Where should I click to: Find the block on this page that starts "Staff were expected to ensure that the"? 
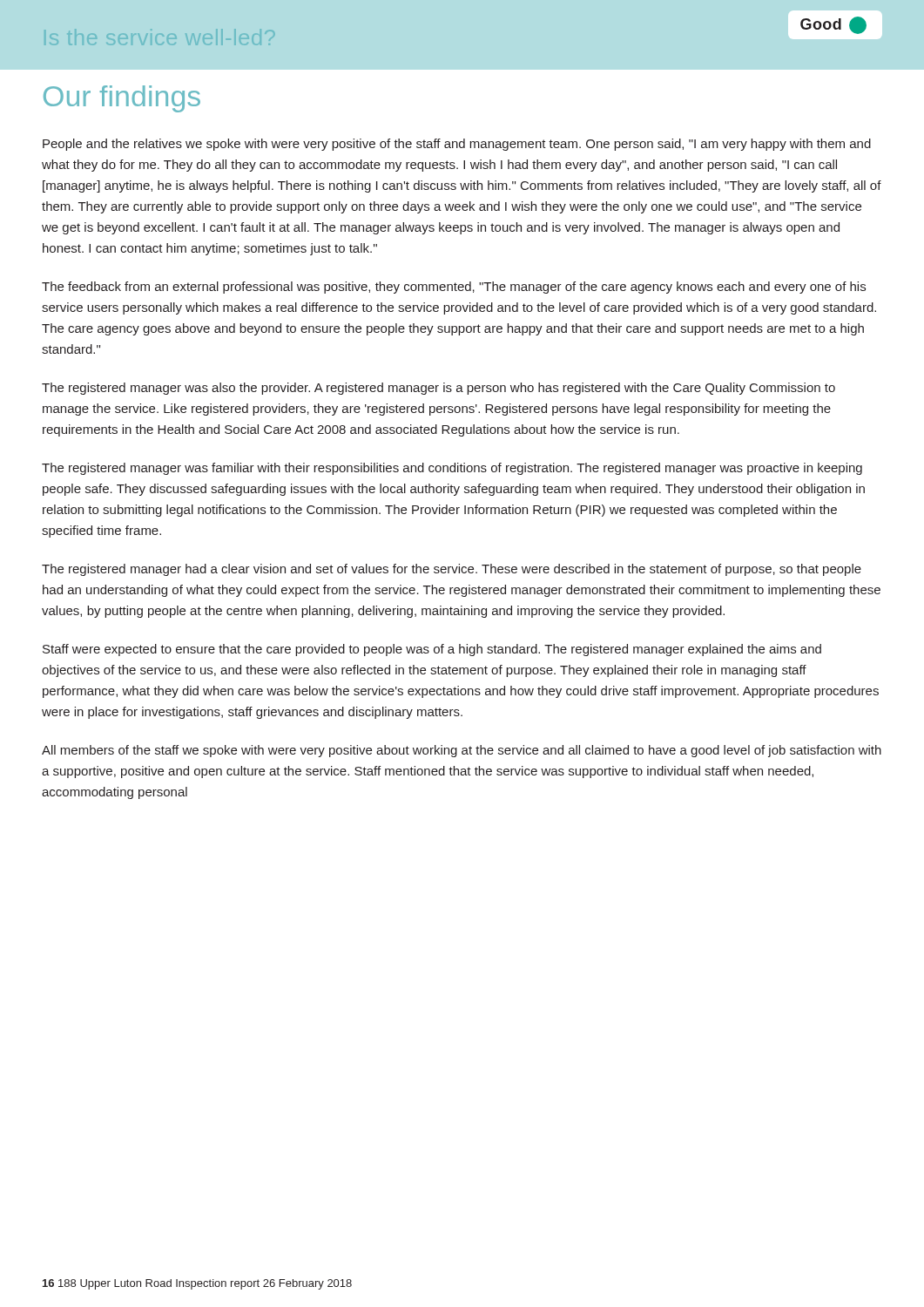click(x=460, y=680)
